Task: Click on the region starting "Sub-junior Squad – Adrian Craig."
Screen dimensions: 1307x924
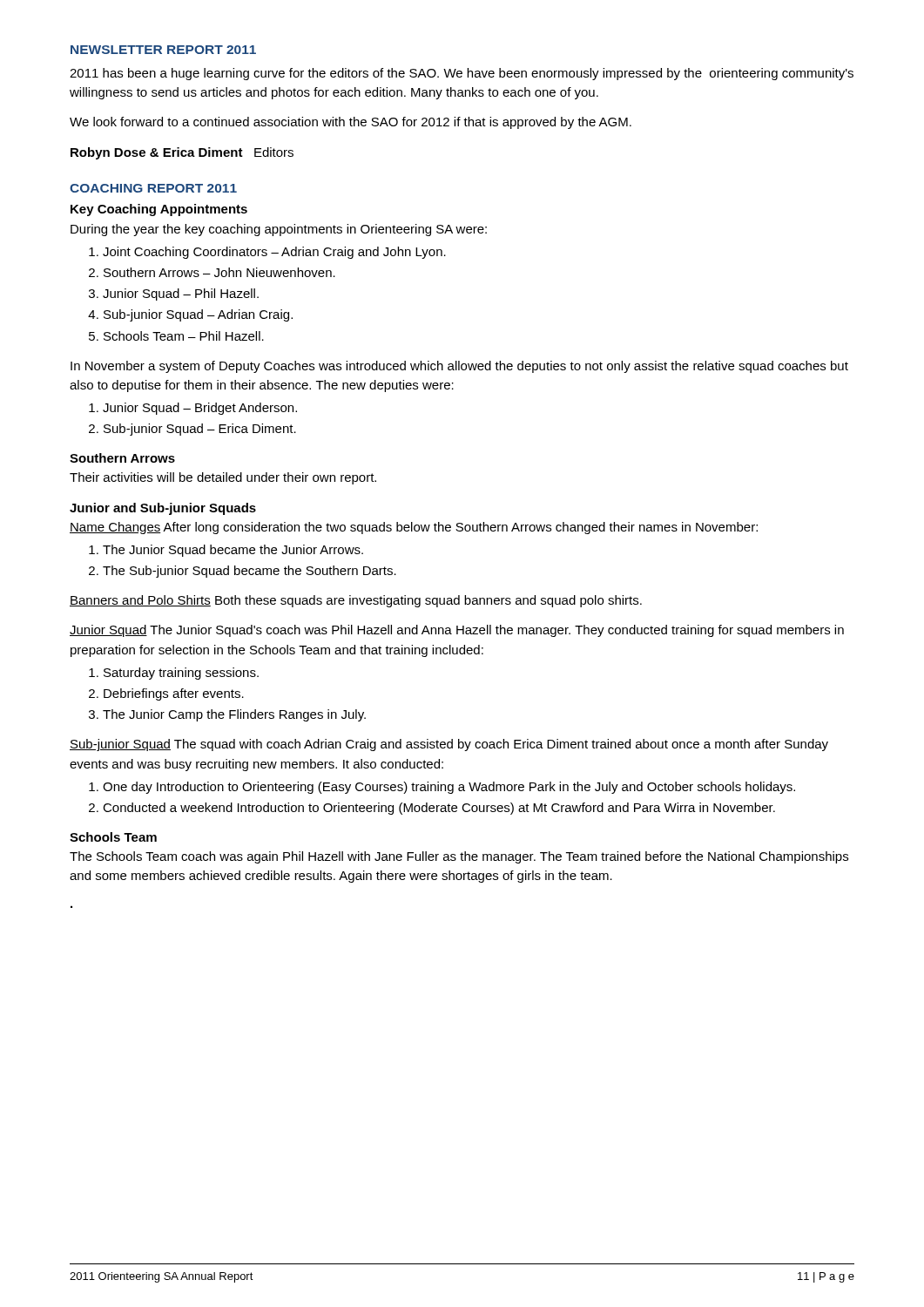Action: point(190,315)
